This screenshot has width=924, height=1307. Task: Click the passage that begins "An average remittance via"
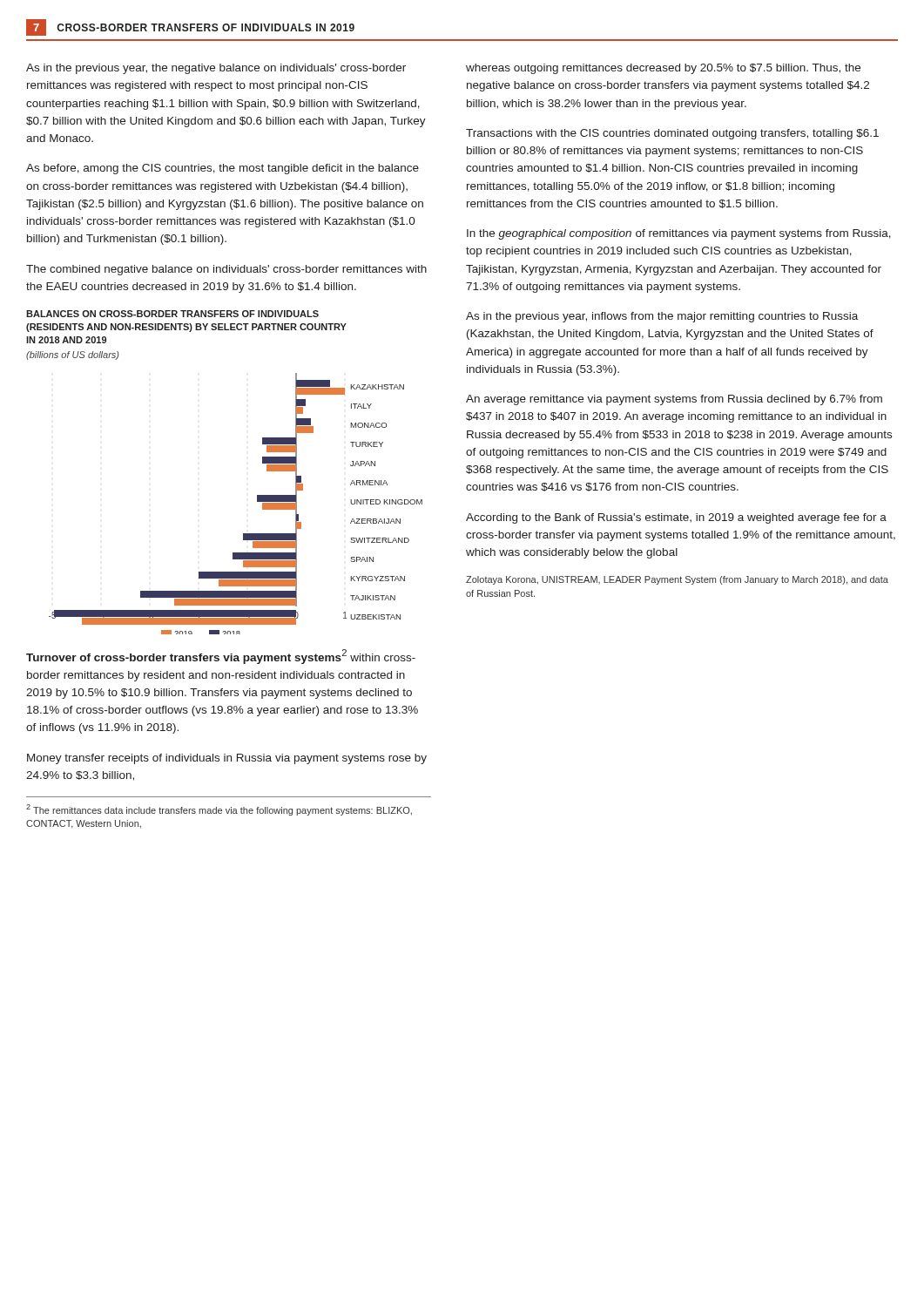(x=682, y=443)
